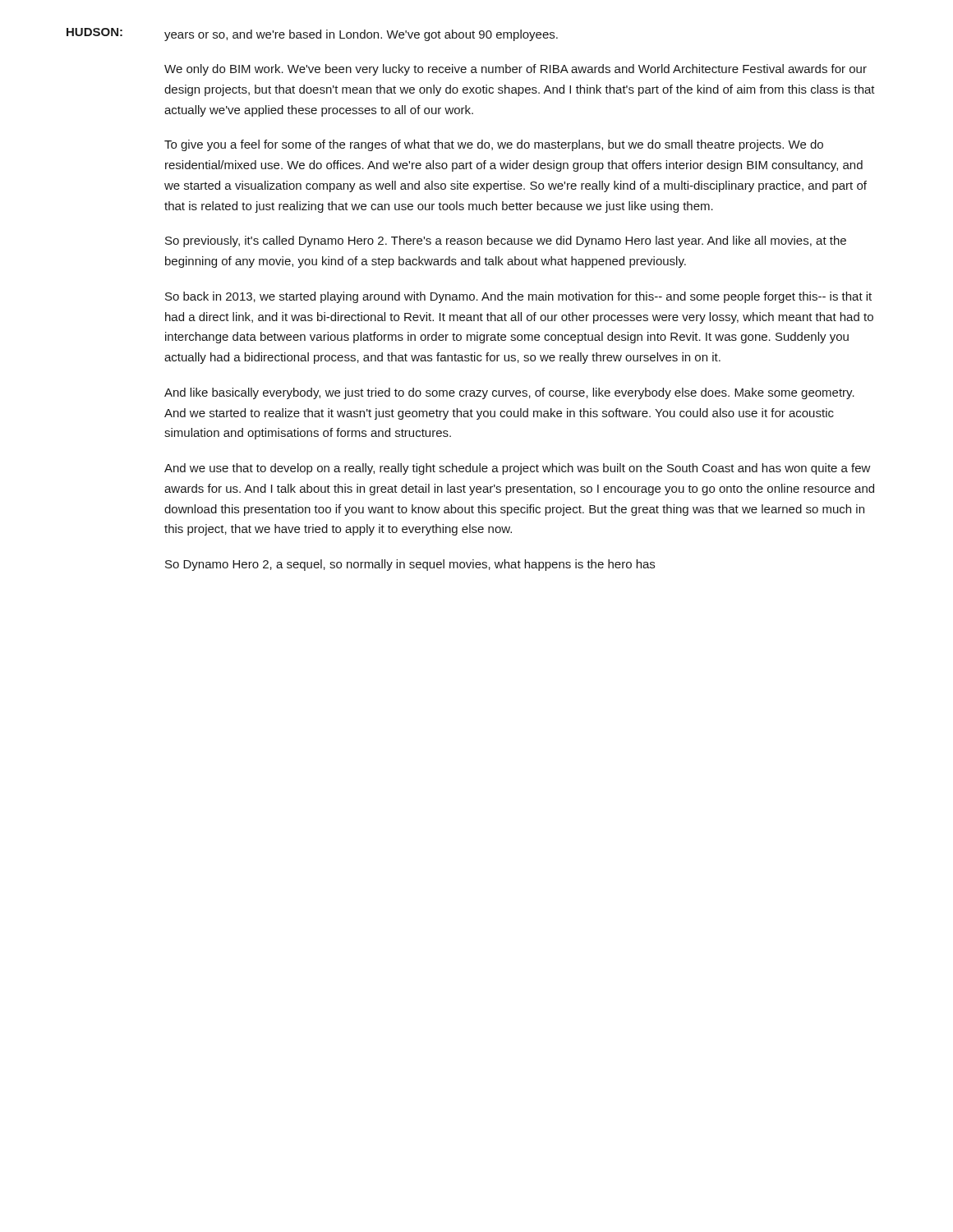Image resolution: width=953 pixels, height=1232 pixels.
Task: Click on the text block containing "So Dynamo Hero 2, a"
Action: tap(410, 564)
